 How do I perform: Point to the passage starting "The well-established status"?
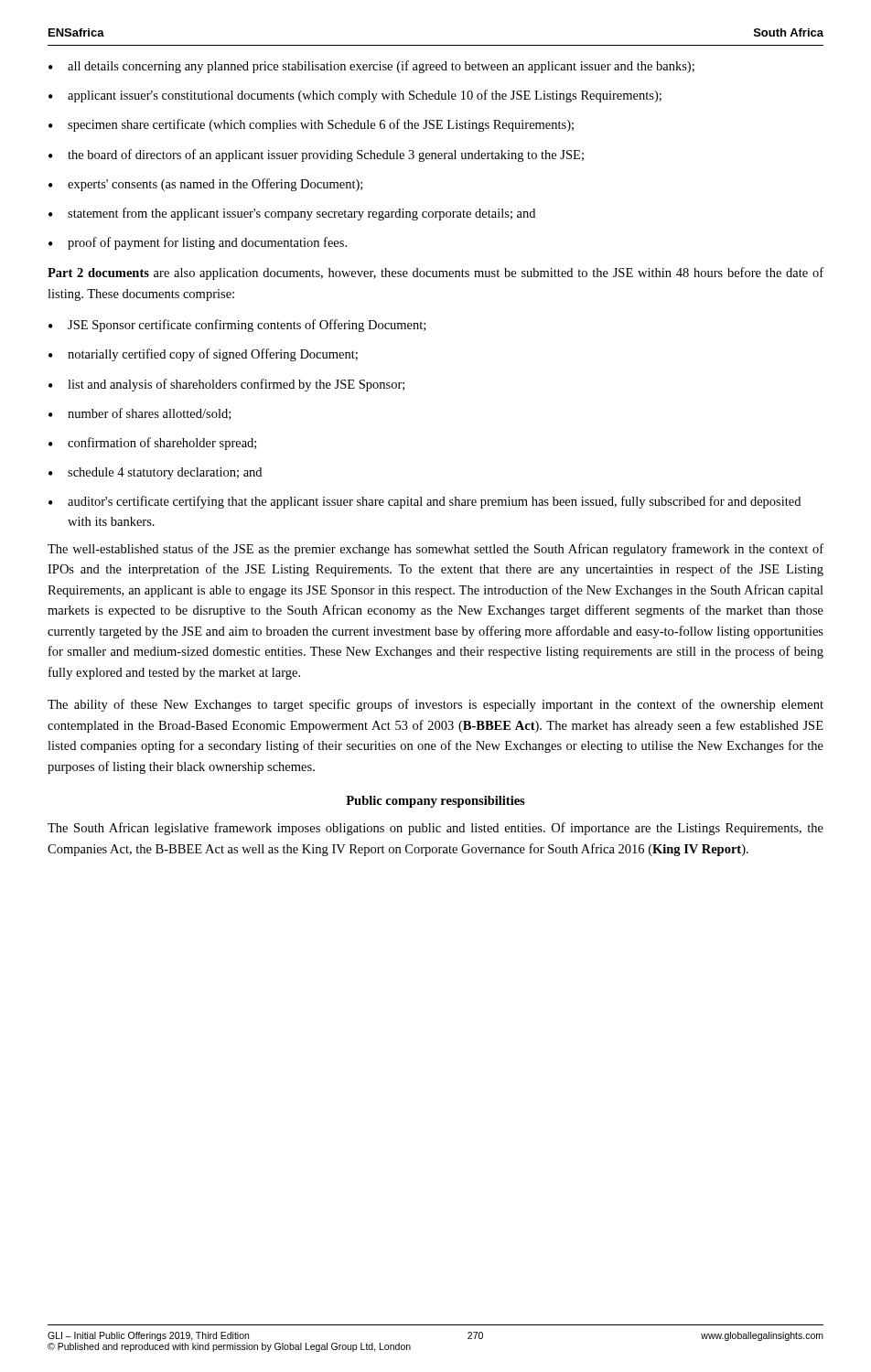coord(436,610)
